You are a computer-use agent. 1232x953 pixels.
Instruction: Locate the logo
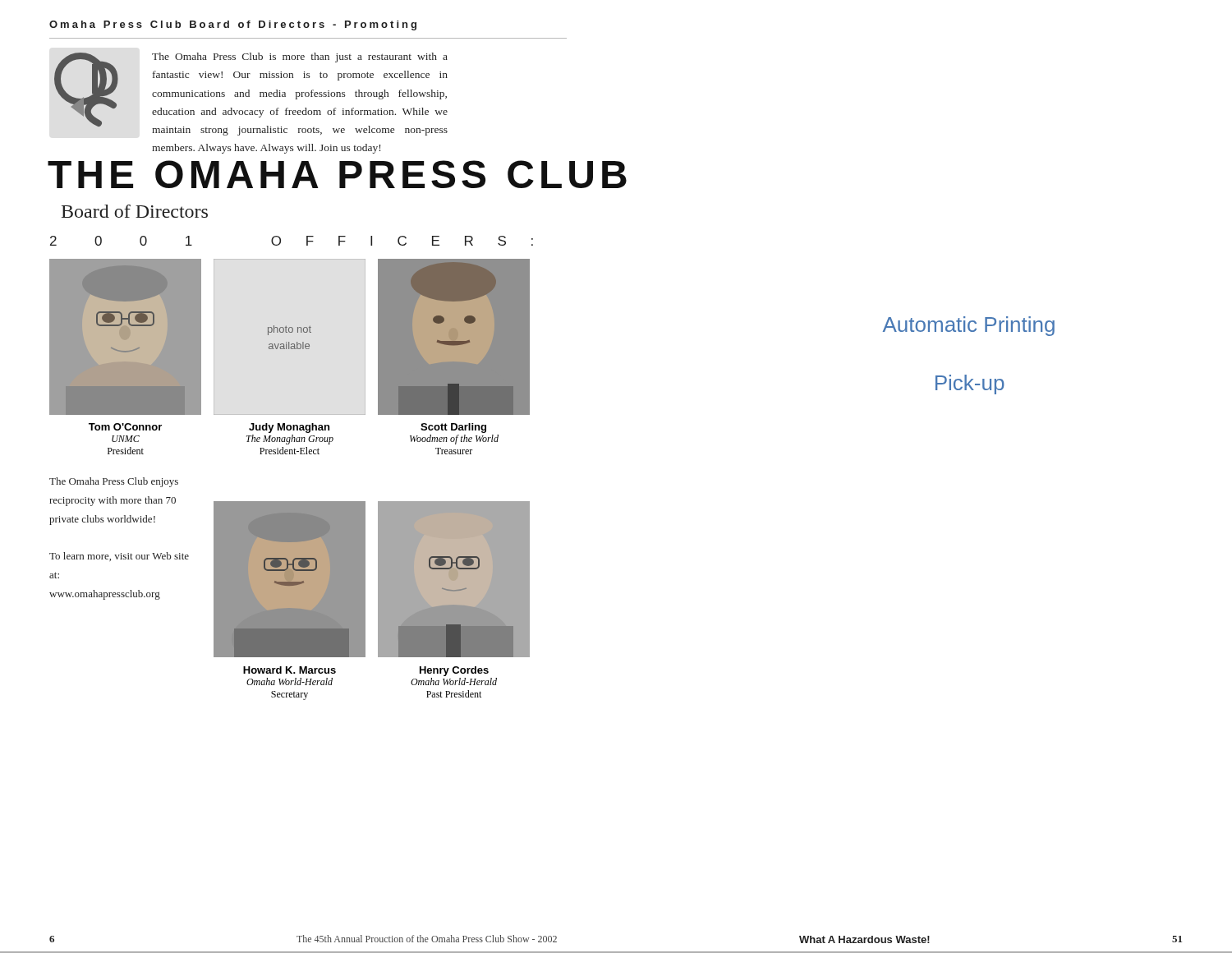(94, 93)
